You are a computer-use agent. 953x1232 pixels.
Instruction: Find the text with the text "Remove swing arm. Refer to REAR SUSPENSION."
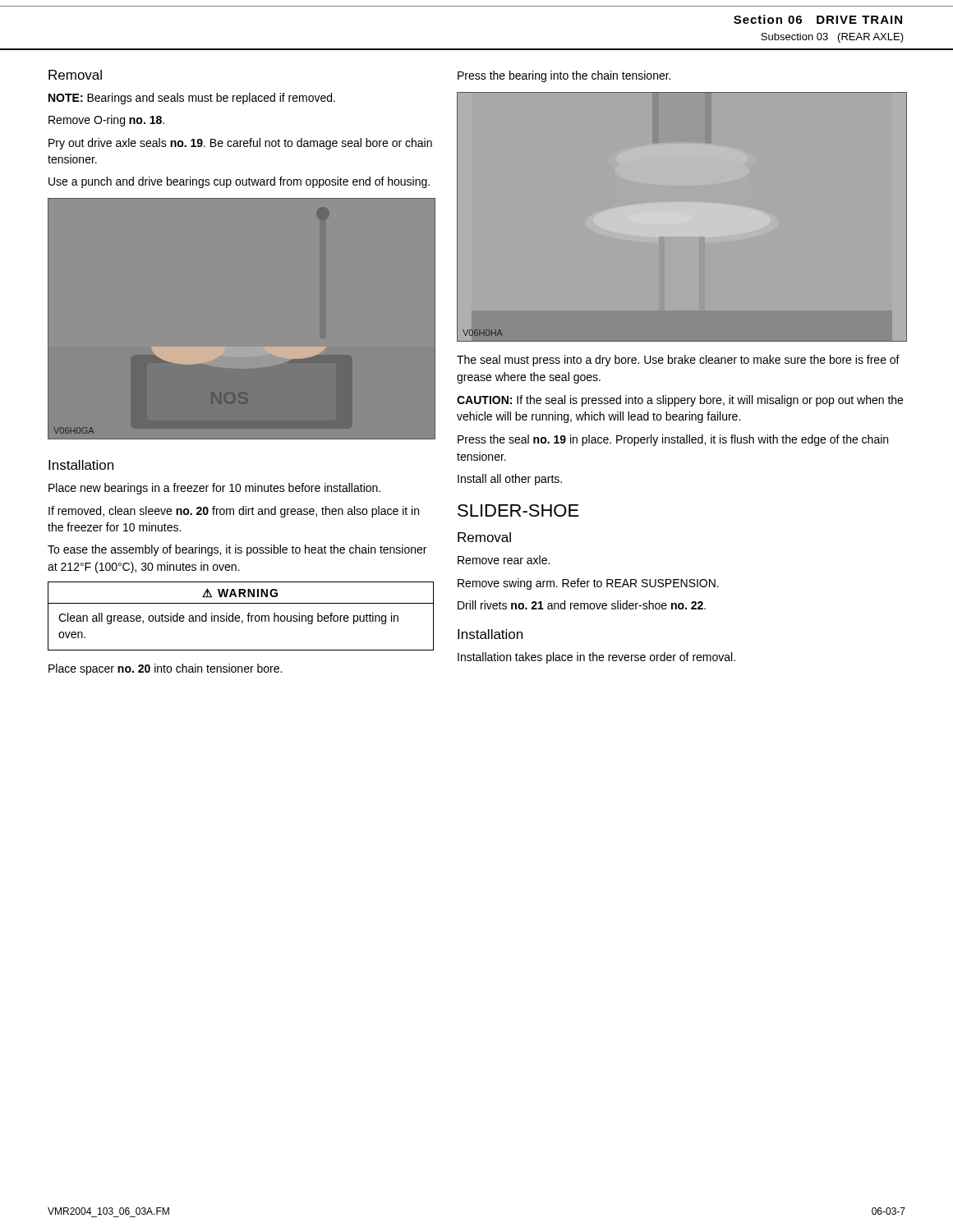[588, 583]
